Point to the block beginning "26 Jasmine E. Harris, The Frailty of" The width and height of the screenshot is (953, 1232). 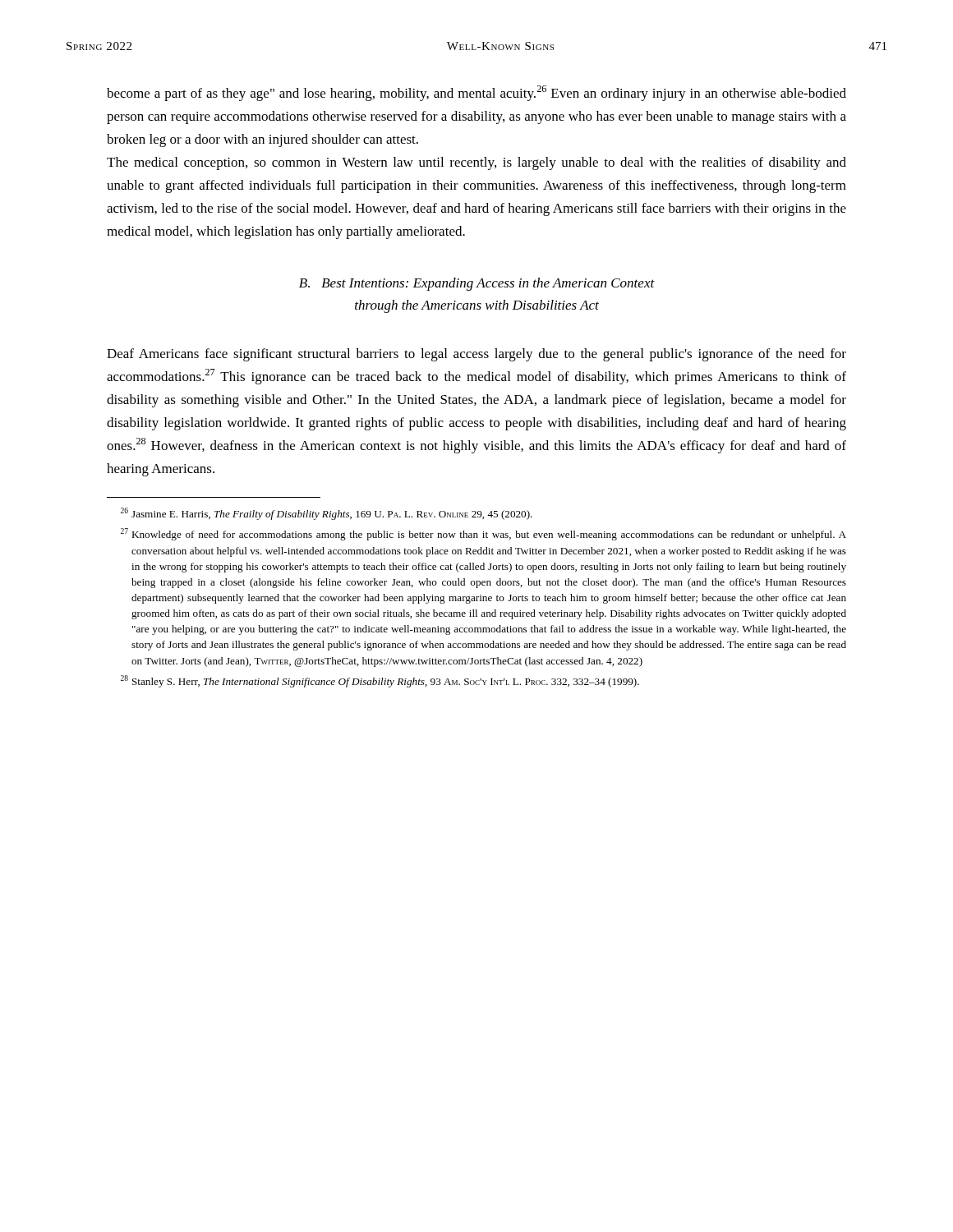tap(476, 514)
